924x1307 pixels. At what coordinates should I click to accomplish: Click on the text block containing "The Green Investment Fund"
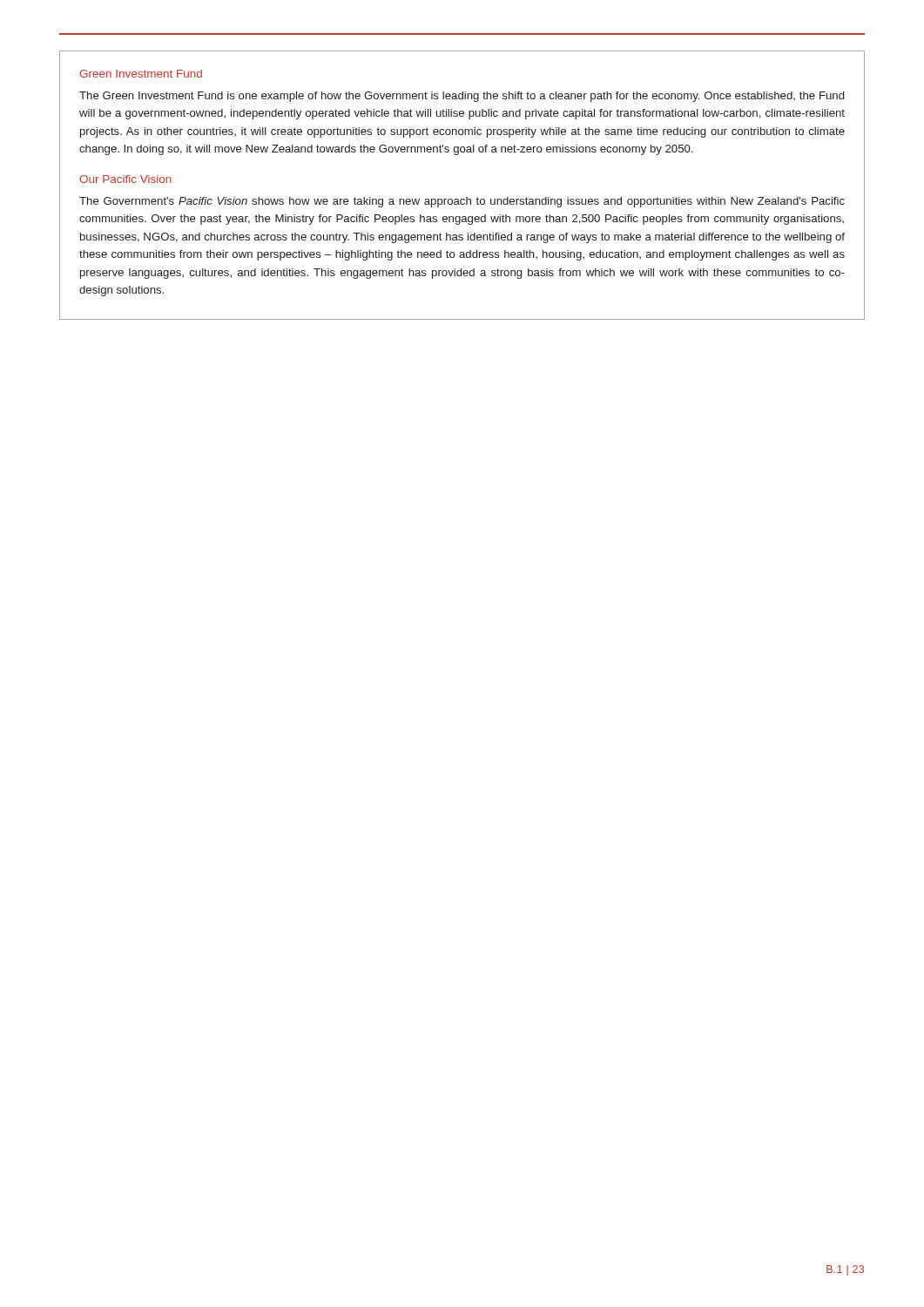point(462,122)
